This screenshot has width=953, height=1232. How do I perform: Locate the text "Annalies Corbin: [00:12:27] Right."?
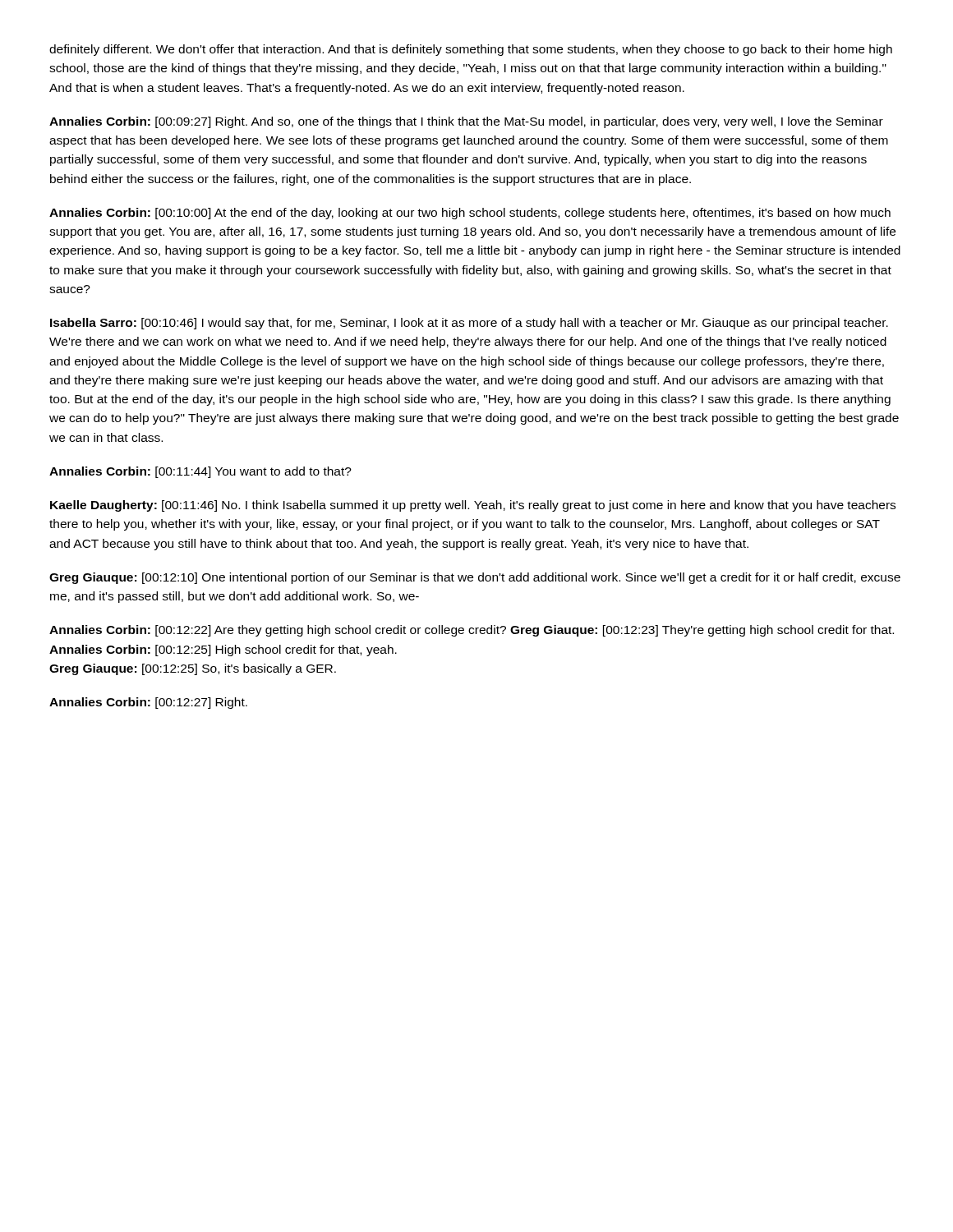[149, 702]
